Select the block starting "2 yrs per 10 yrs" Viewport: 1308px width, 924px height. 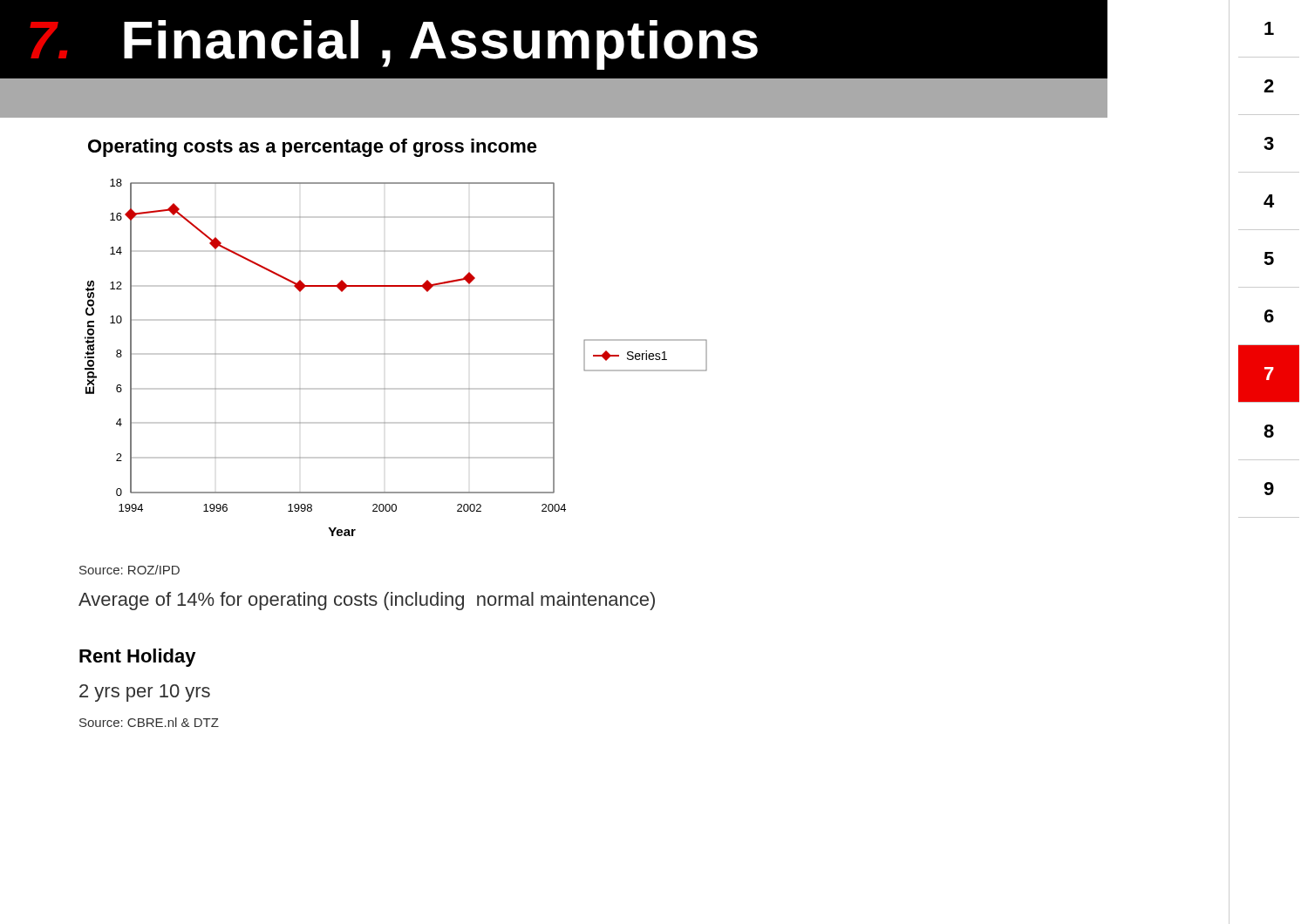(145, 691)
